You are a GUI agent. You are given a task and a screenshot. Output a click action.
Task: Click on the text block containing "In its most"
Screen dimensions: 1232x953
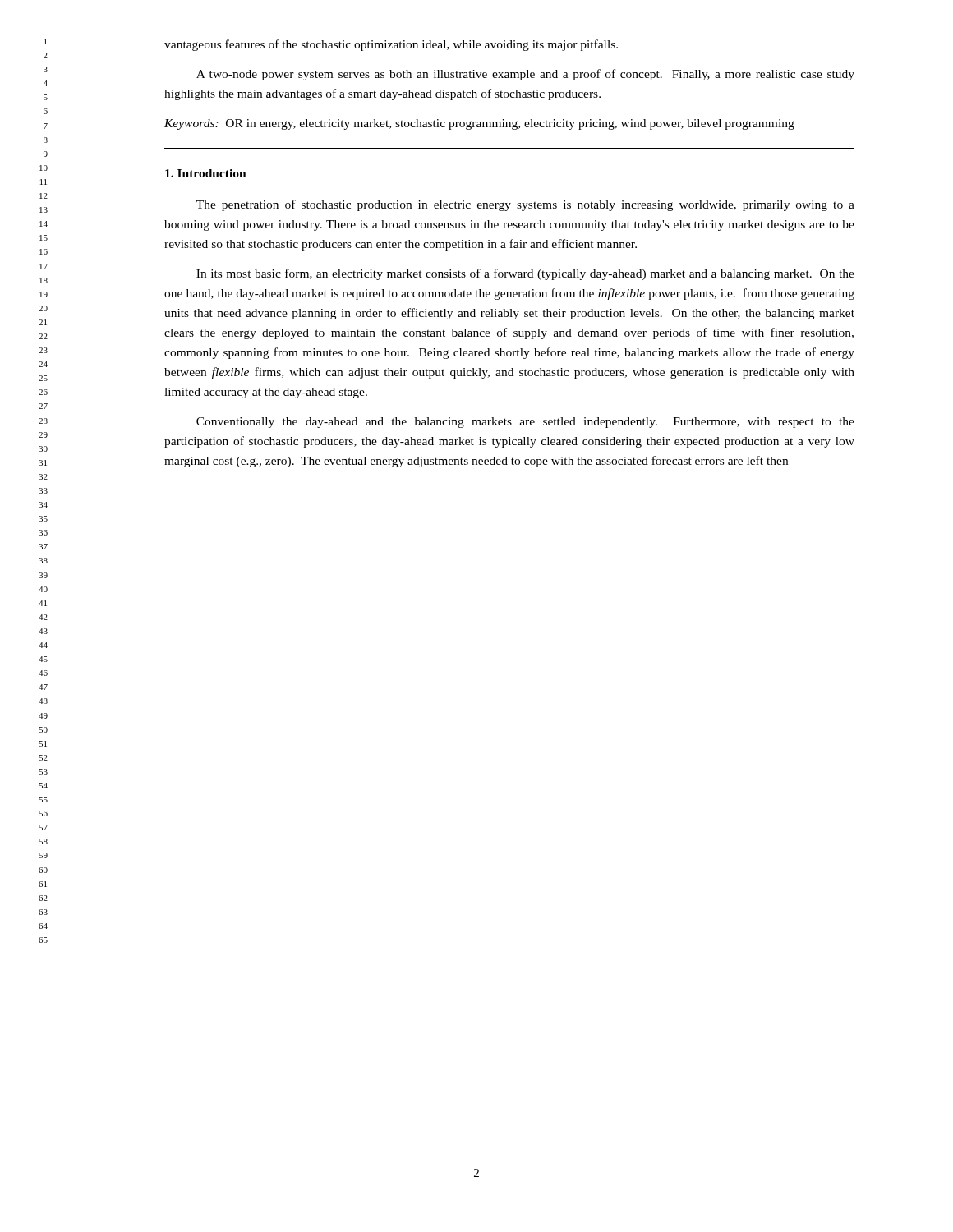click(x=509, y=332)
